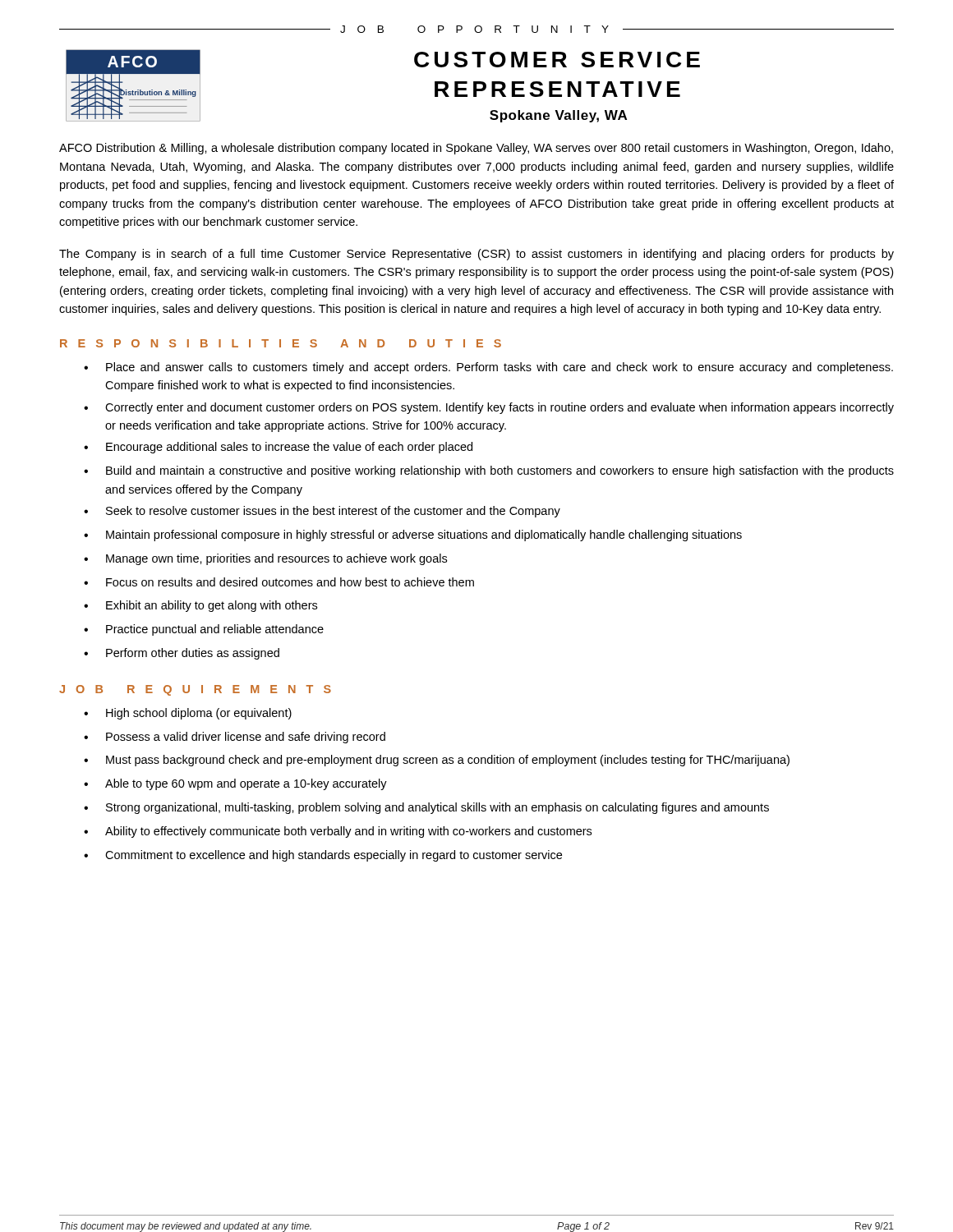953x1232 pixels.
Task: Find the logo
Action: (133, 86)
